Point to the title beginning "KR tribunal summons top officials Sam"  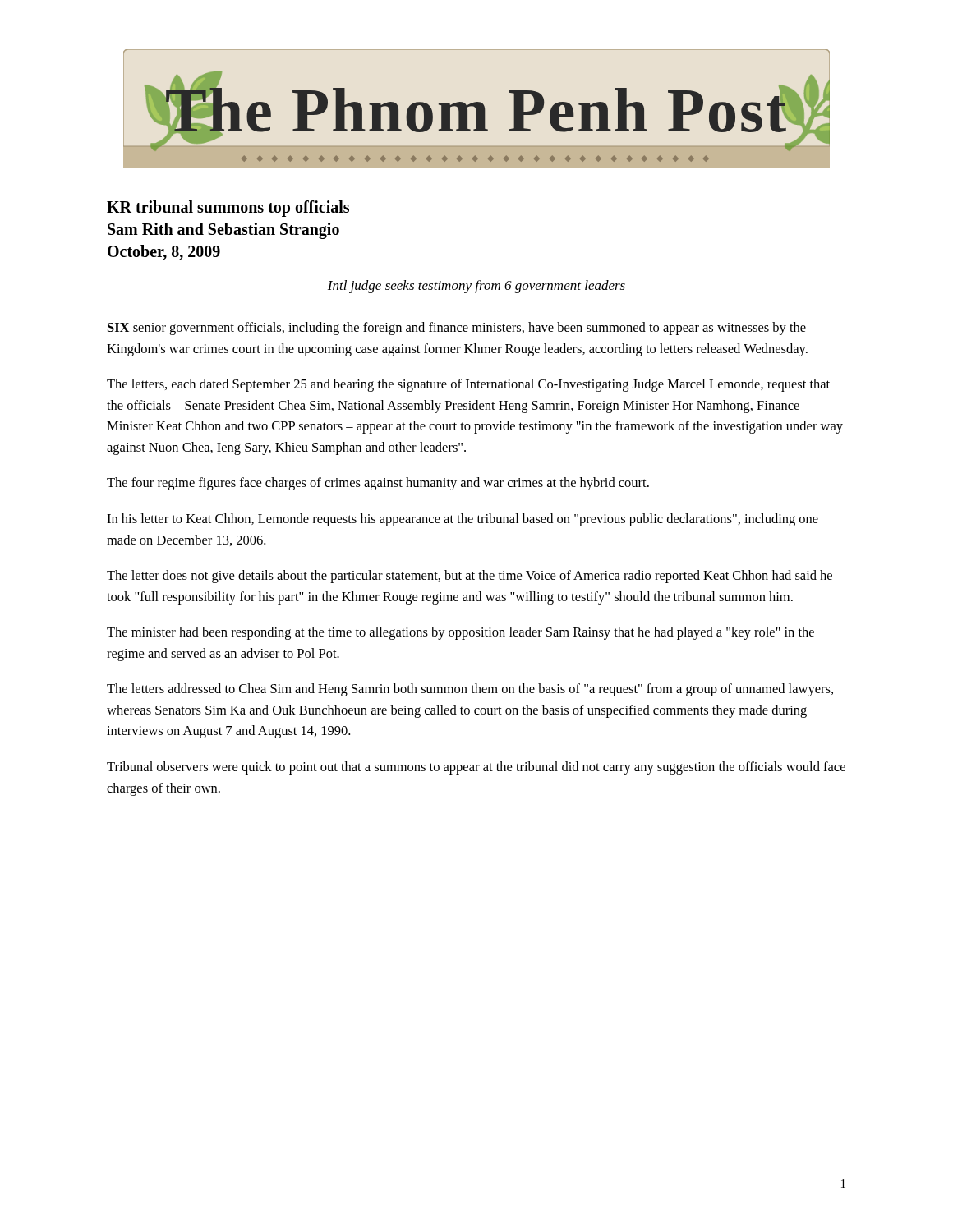(x=228, y=209)
